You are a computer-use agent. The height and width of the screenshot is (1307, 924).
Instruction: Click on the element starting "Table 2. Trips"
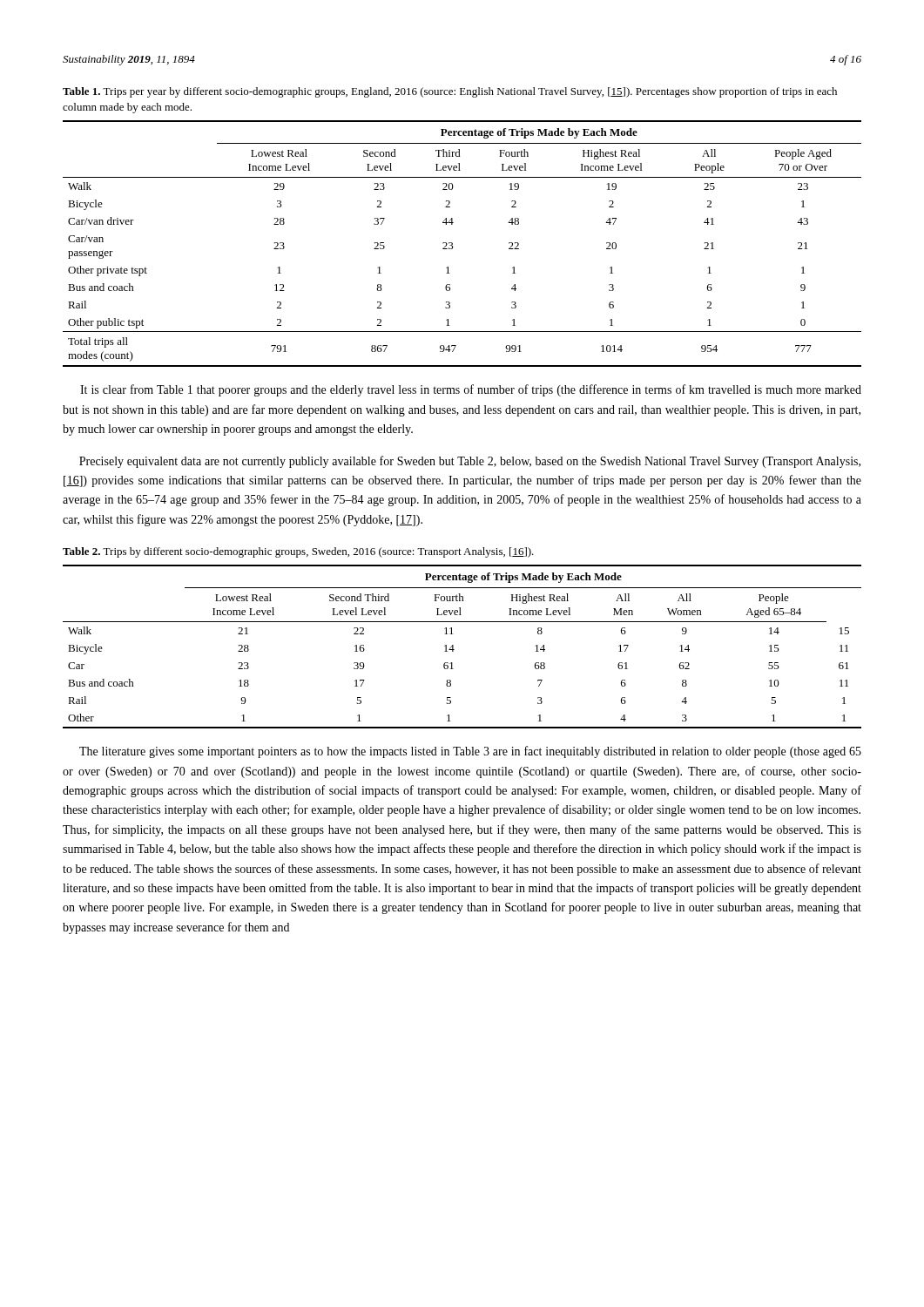pos(298,551)
